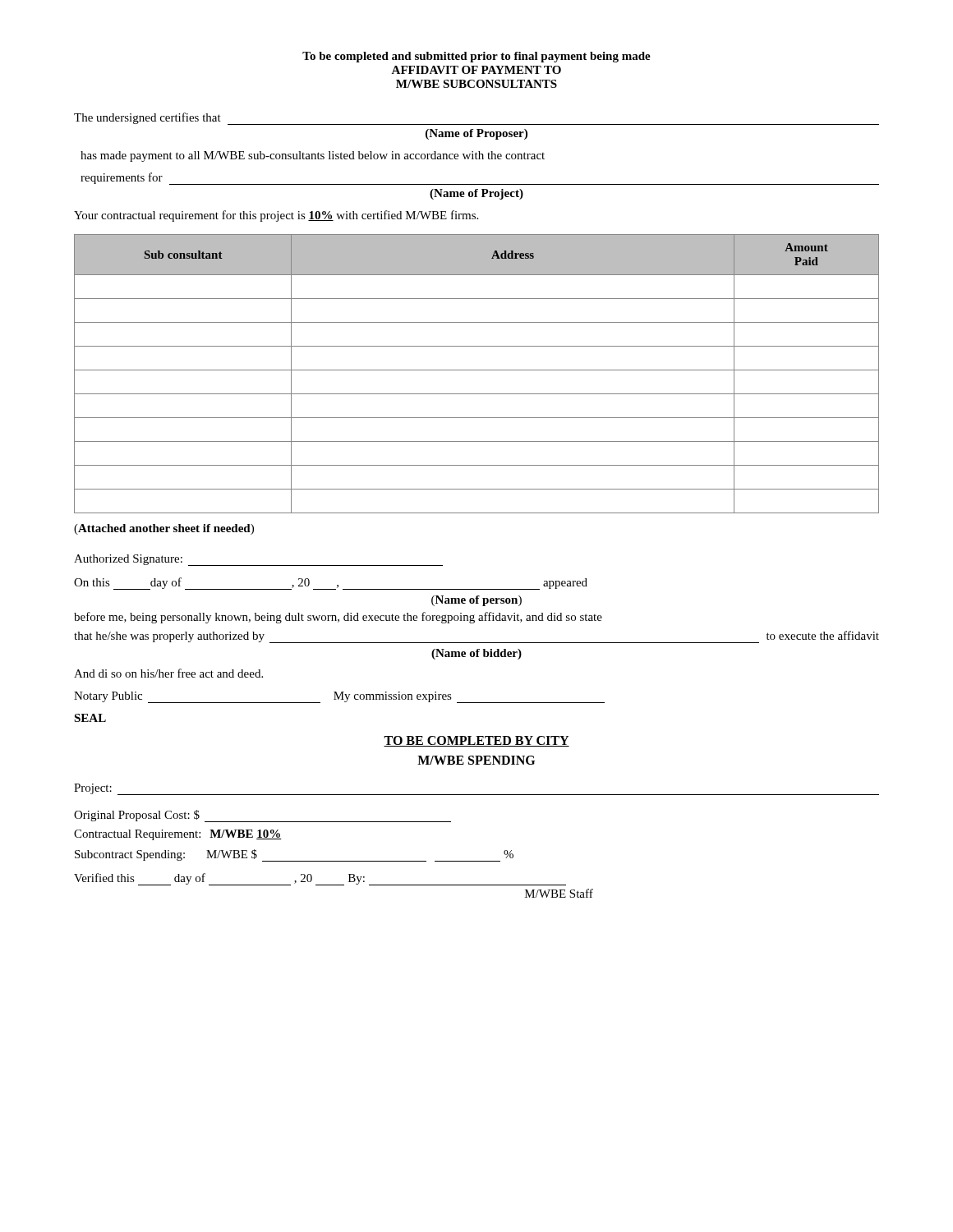Viewport: 953px width, 1232px height.
Task: Click on the text containing "The undersigned certifies that"
Action: click(x=476, y=117)
